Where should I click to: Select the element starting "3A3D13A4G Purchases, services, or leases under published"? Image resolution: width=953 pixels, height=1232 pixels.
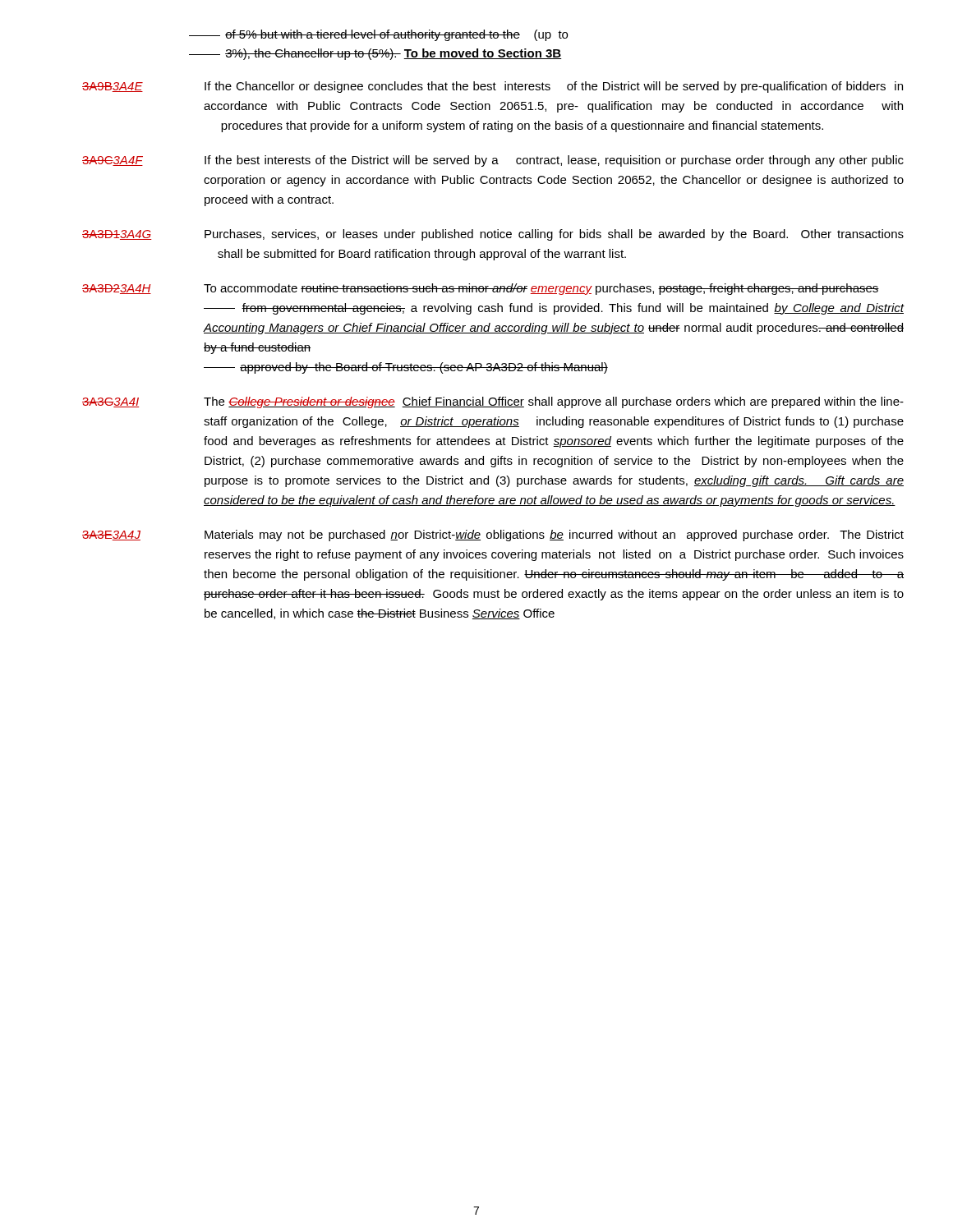493,244
